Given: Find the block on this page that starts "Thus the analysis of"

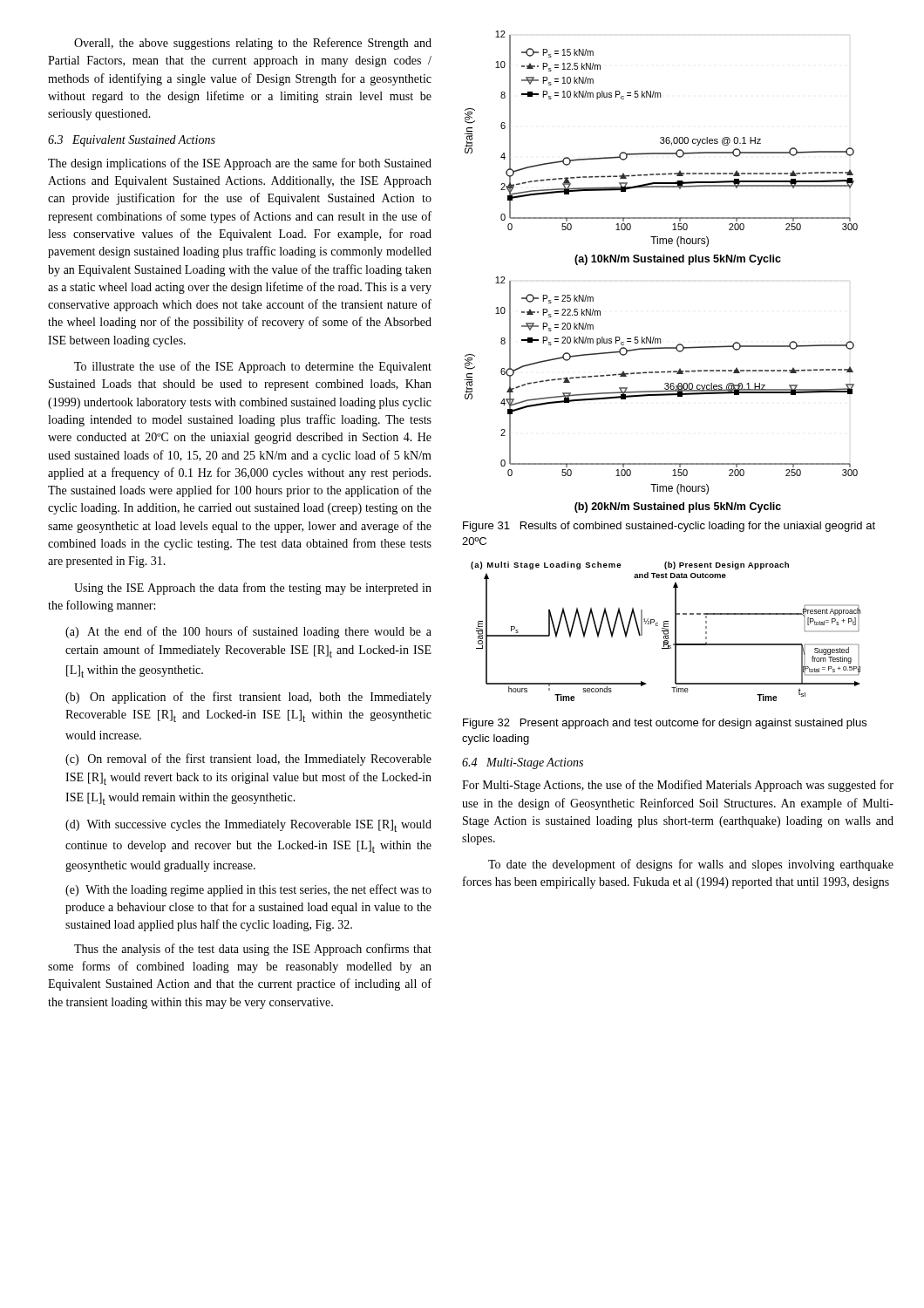Looking at the screenshot, I should click(240, 976).
